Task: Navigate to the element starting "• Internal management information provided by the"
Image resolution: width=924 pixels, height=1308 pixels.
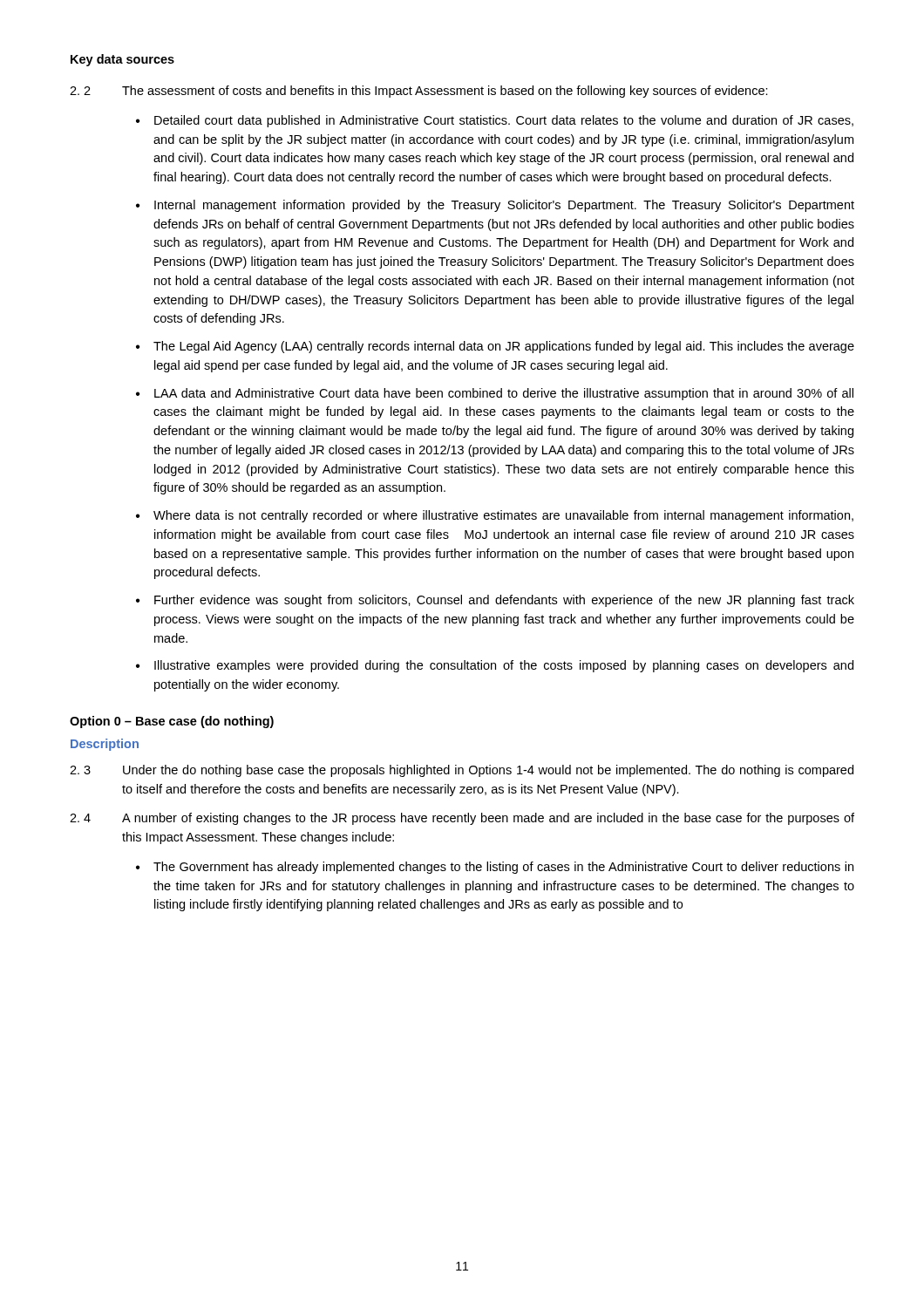Action: click(x=488, y=262)
